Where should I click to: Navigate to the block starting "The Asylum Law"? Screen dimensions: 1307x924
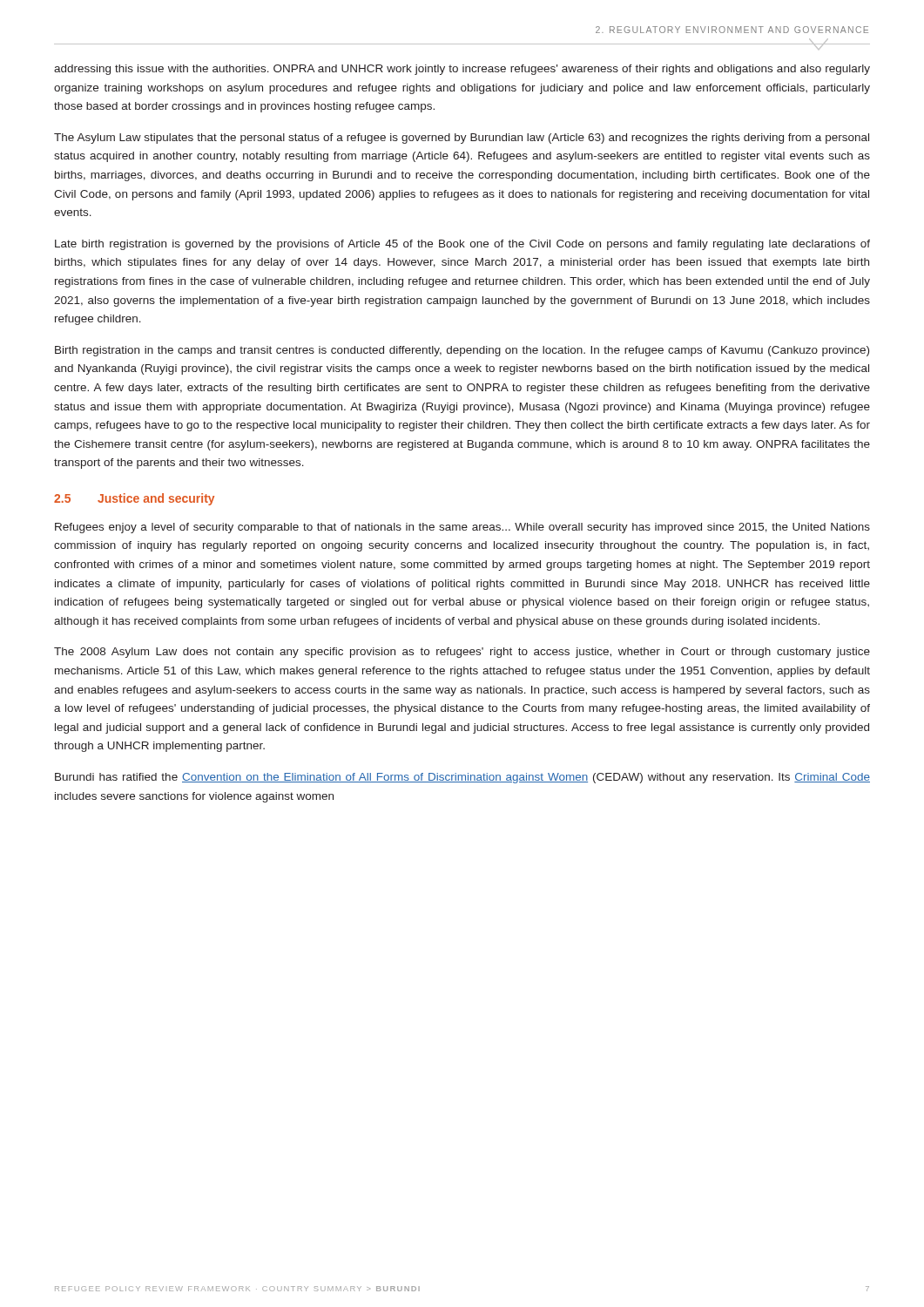pyautogui.click(x=462, y=175)
